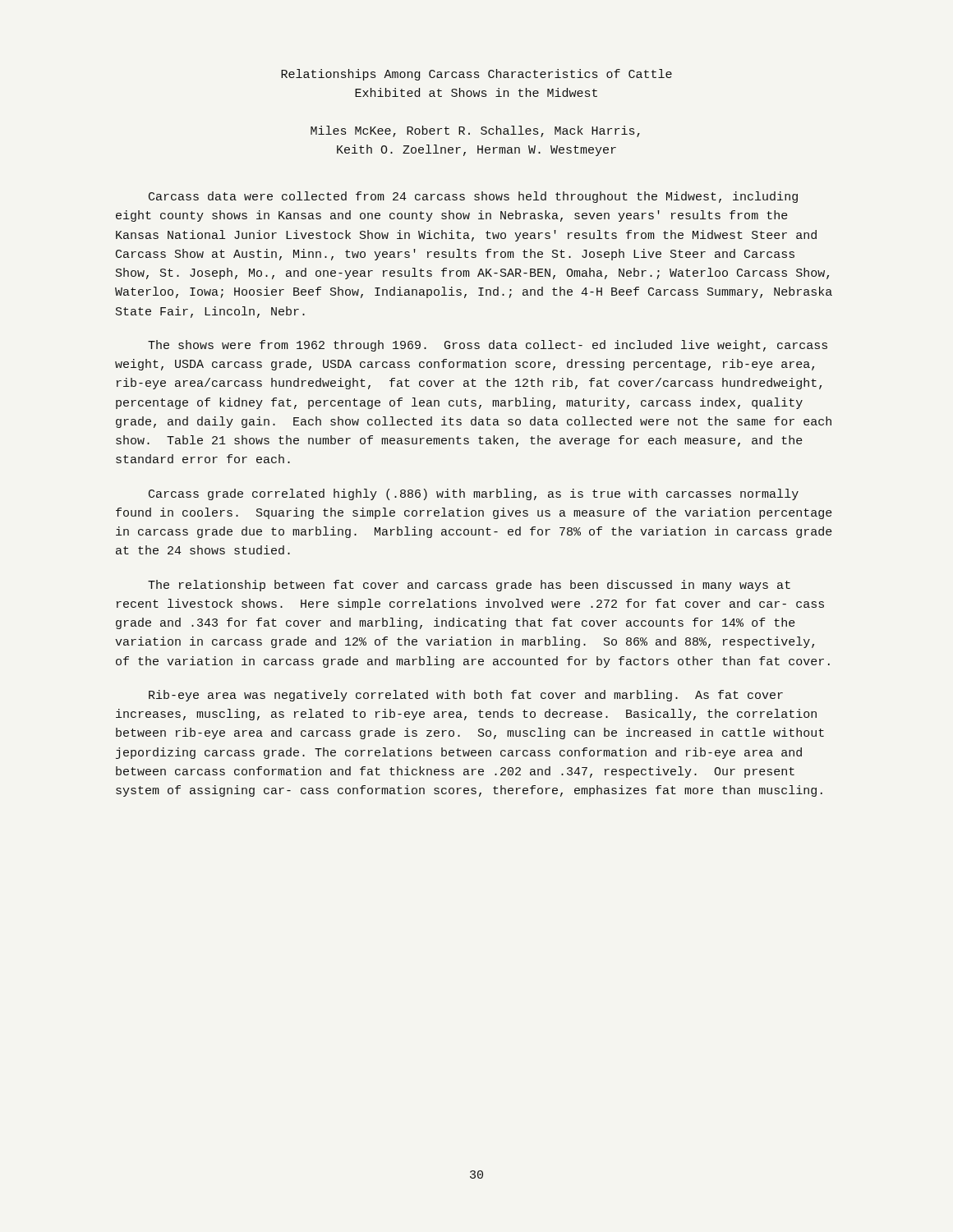953x1232 pixels.
Task: Click the passage that begins "The shows were from 1962"
Action: 474,403
